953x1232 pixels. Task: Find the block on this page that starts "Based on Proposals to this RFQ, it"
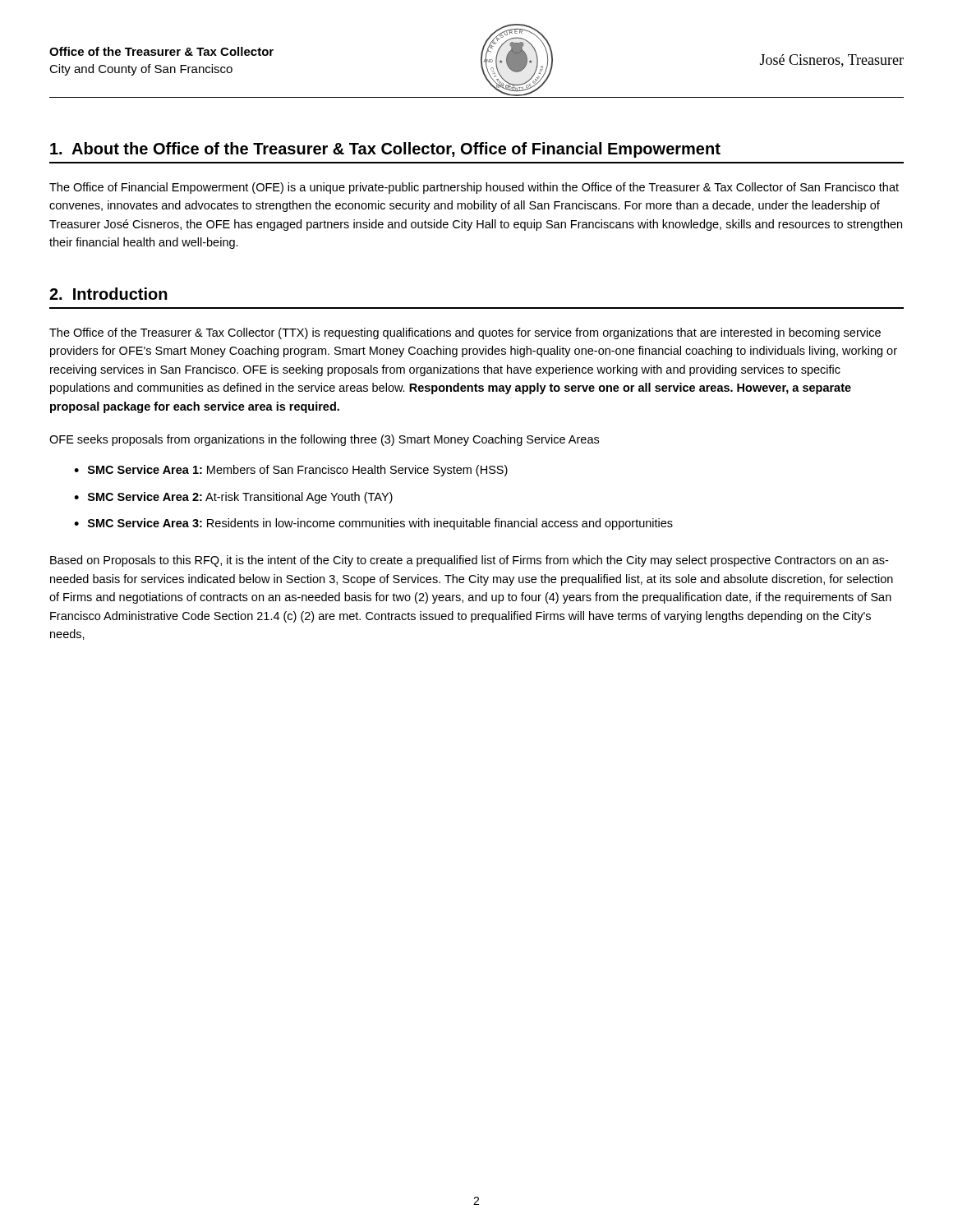pos(471,597)
